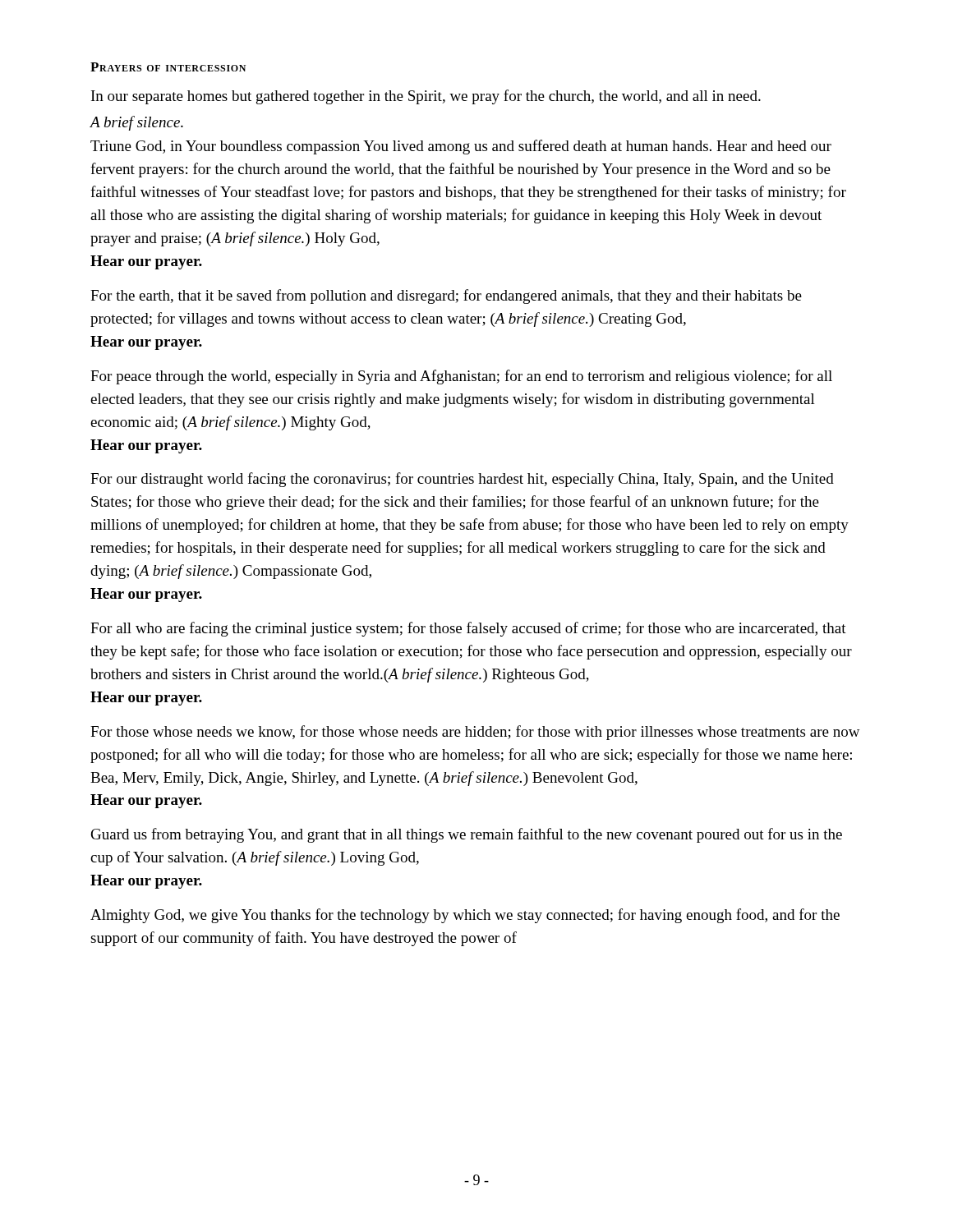Image resolution: width=953 pixels, height=1232 pixels.
Task: Locate the block of text that opens with "For those whose needs"
Action: [475, 754]
